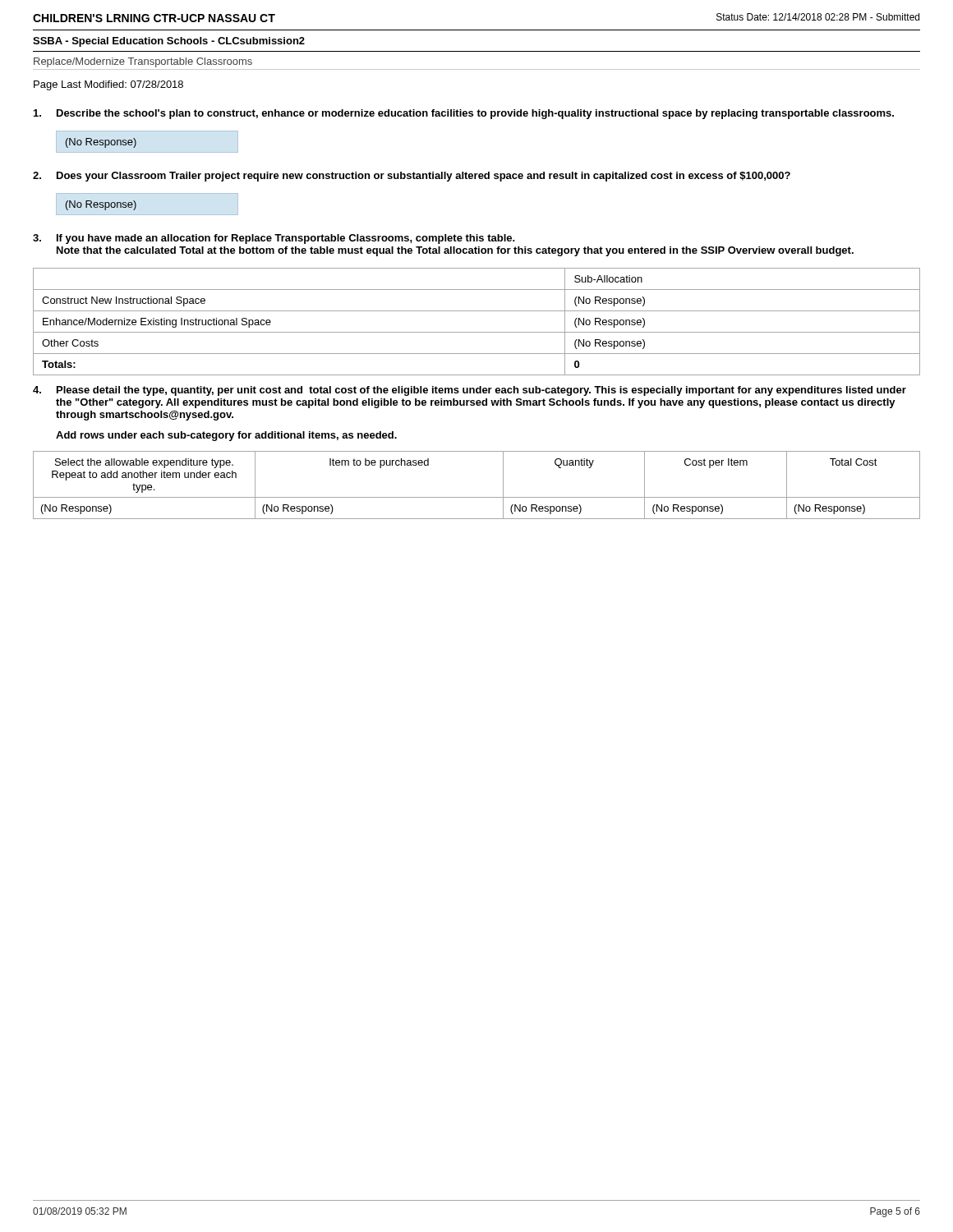Click on the text that reads "Page Last Modified: 07/28/2018"
This screenshot has height=1232, width=953.
(x=108, y=84)
